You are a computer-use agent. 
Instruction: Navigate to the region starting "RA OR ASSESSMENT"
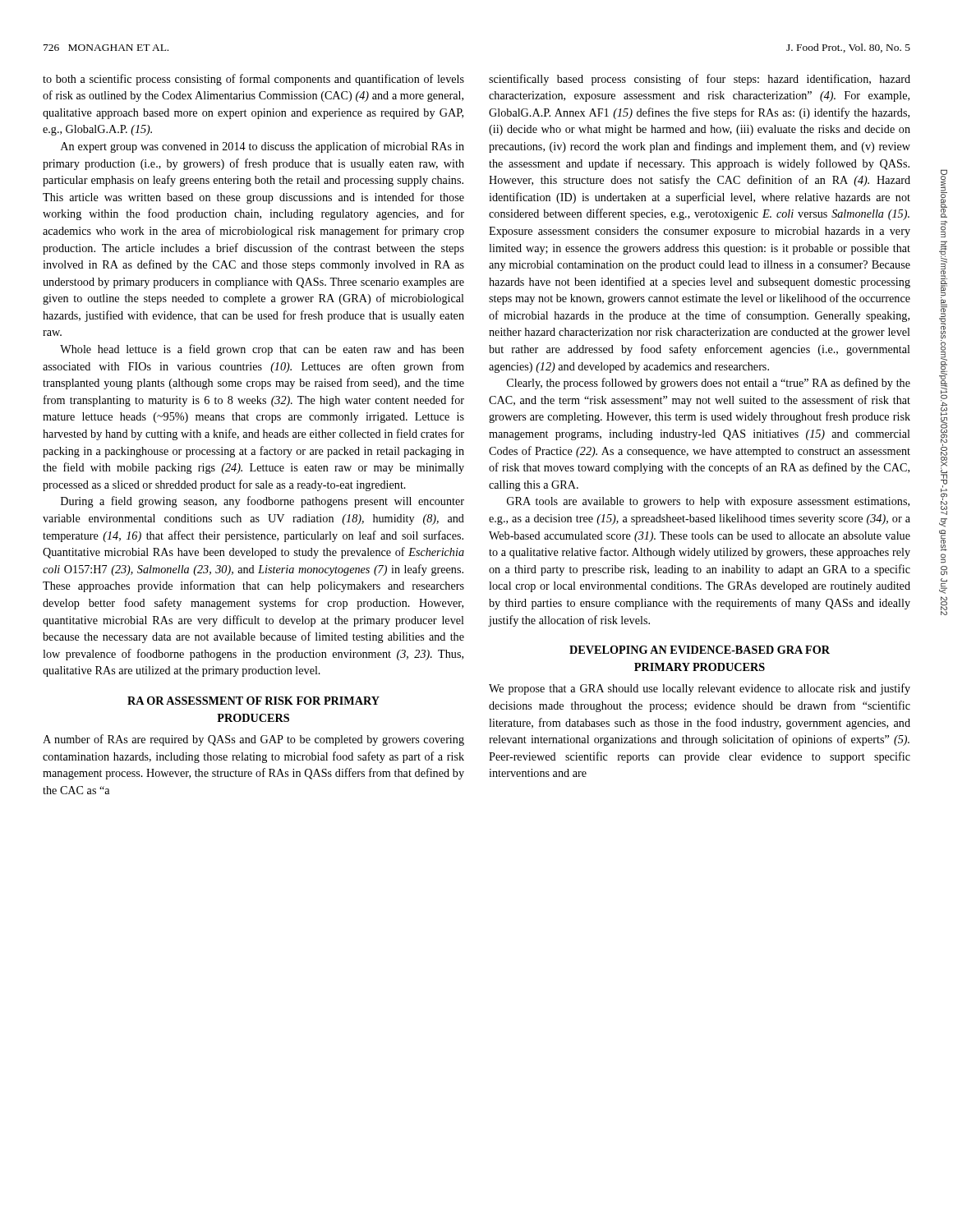click(253, 709)
